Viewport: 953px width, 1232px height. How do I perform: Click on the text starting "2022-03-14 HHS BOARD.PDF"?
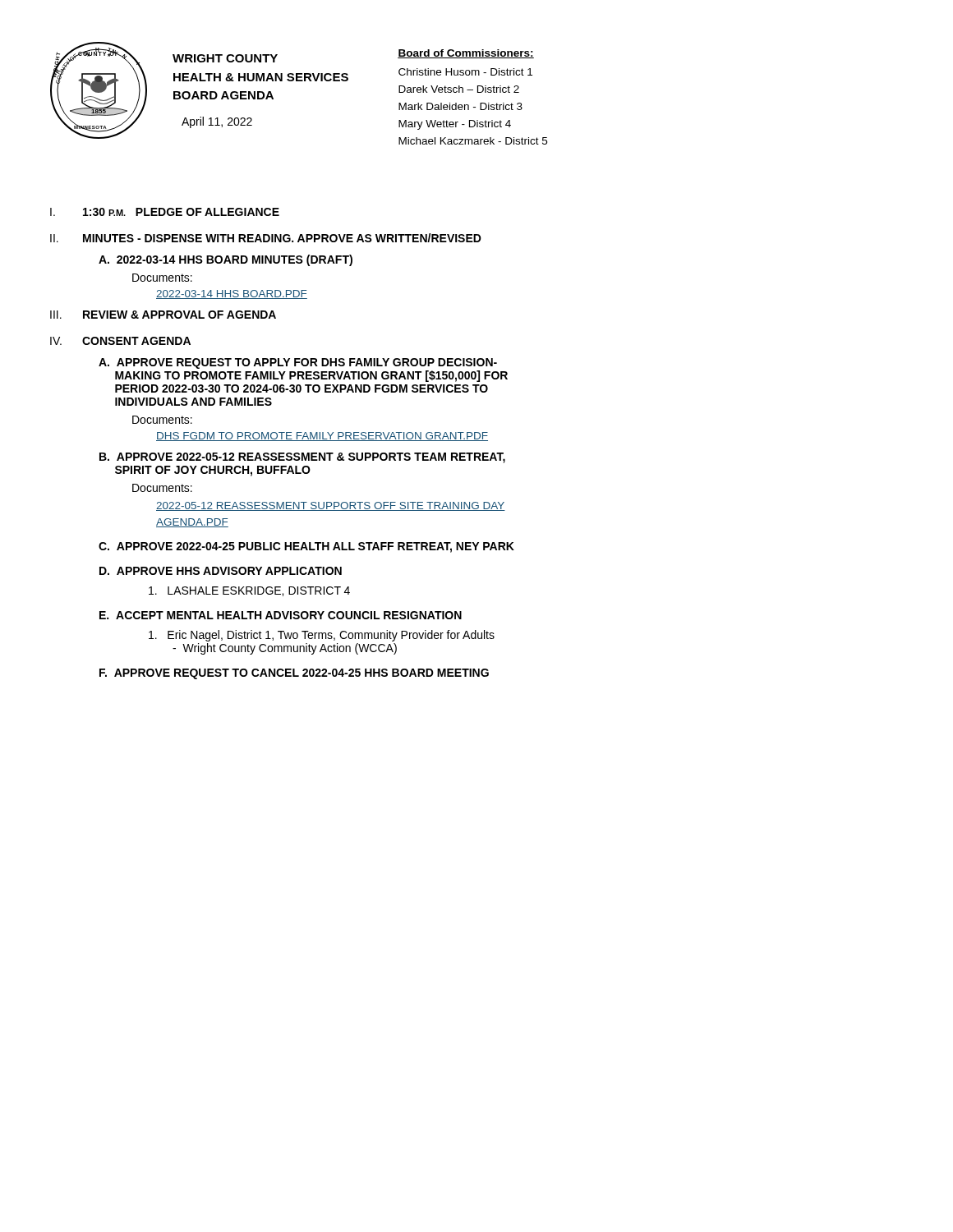(232, 294)
